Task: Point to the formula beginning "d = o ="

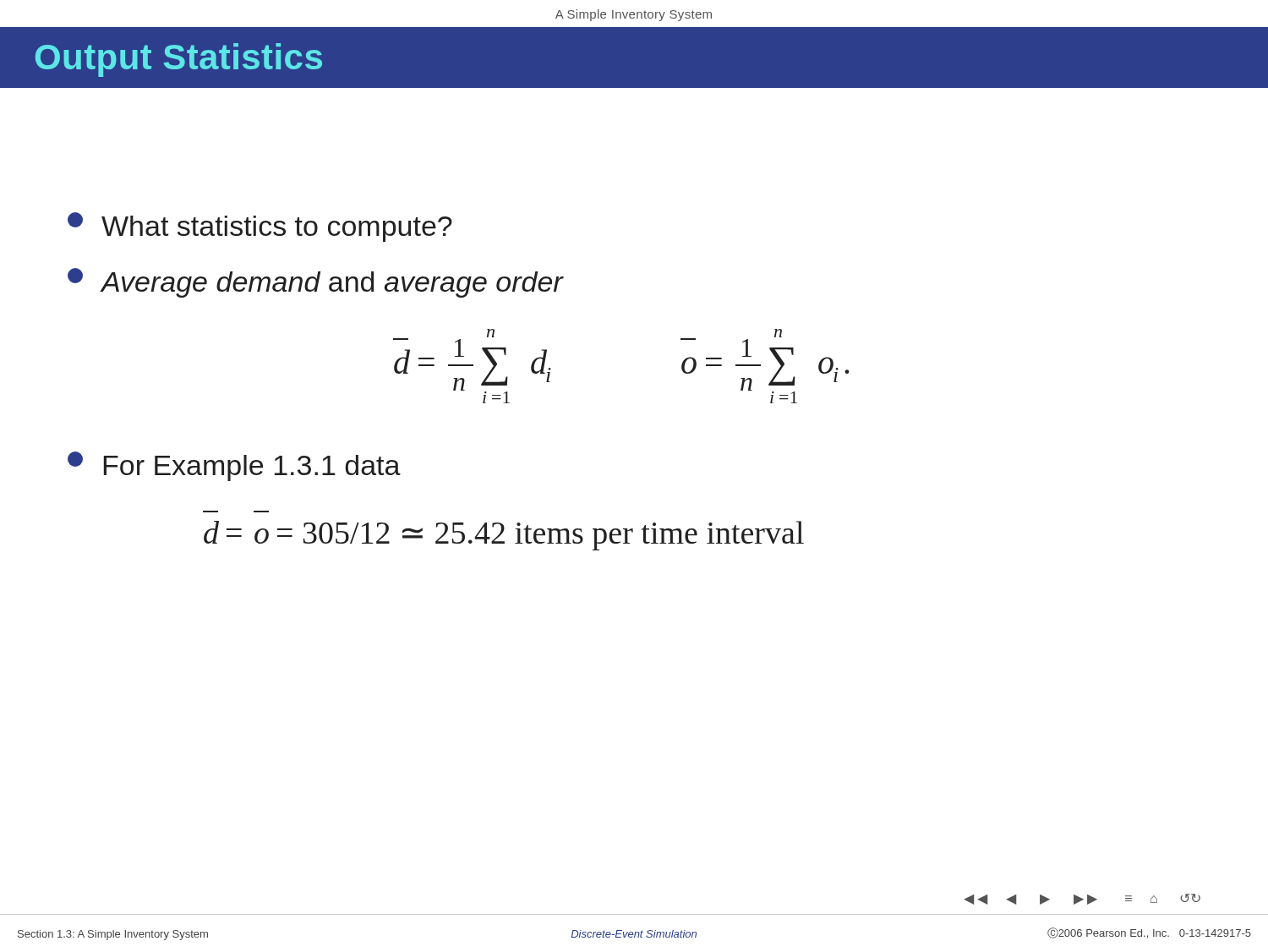Action: pos(533,531)
